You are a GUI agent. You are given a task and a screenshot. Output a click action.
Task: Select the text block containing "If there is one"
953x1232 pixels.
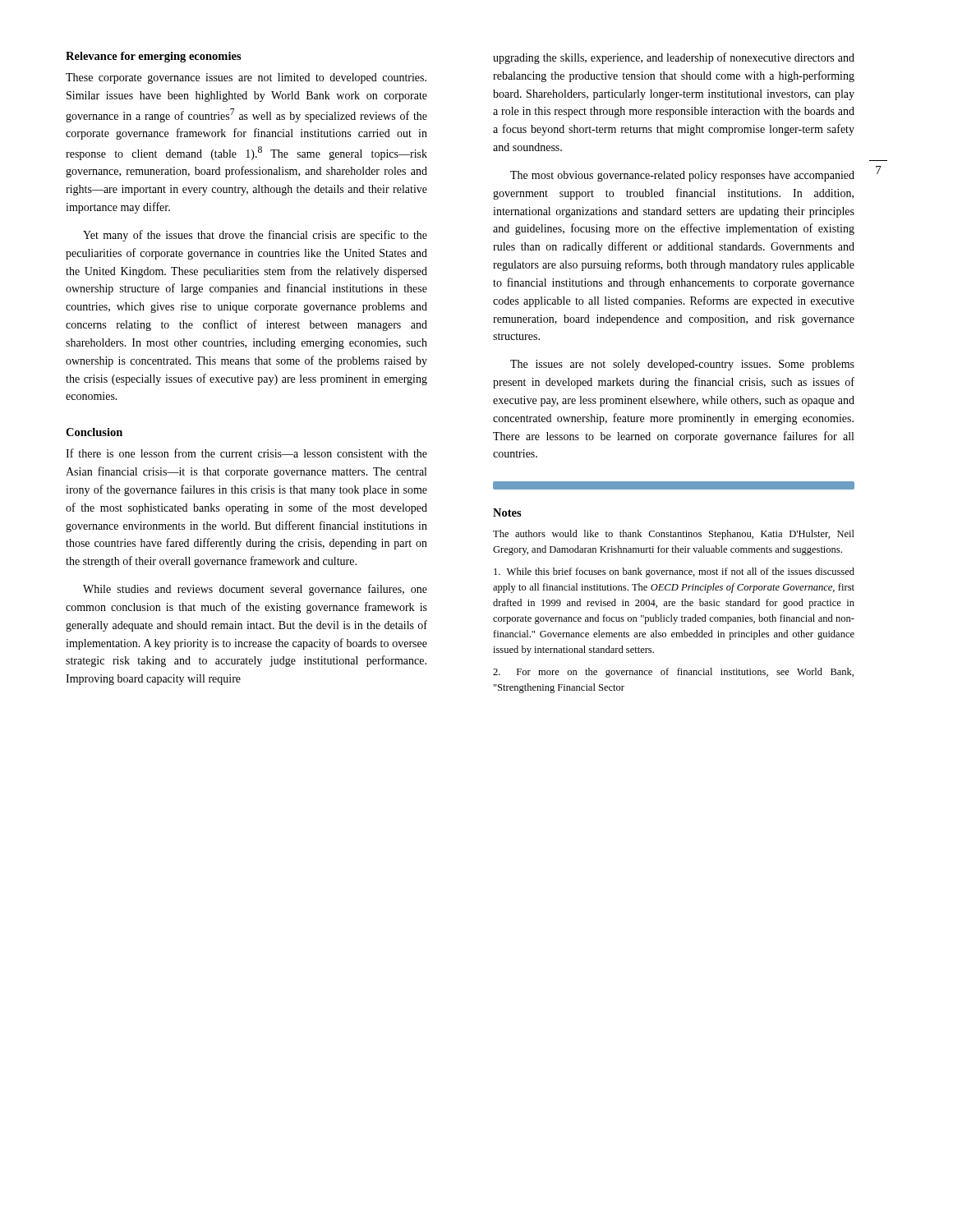(x=246, y=508)
